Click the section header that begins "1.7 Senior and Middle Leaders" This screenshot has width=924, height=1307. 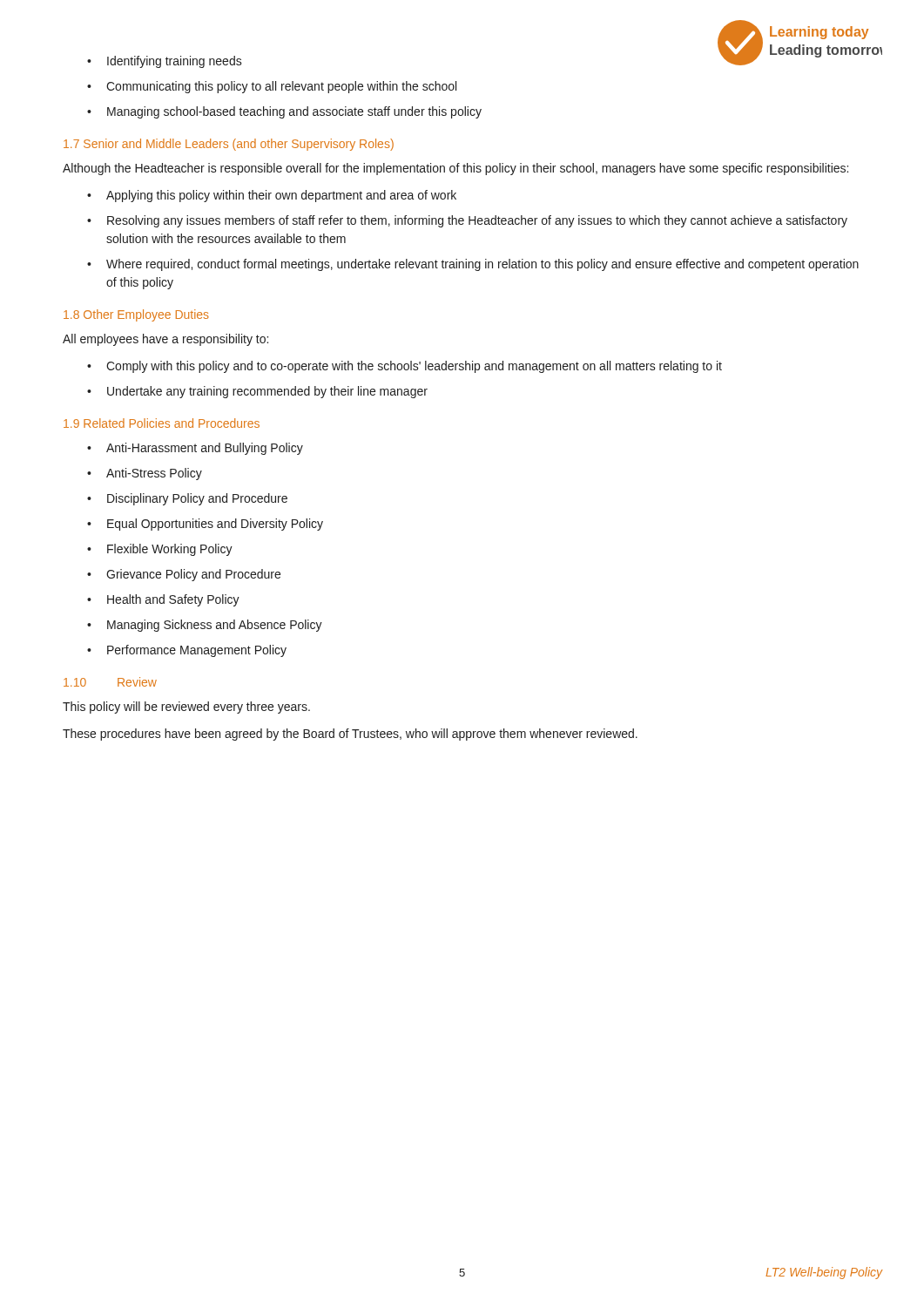point(228,144)
